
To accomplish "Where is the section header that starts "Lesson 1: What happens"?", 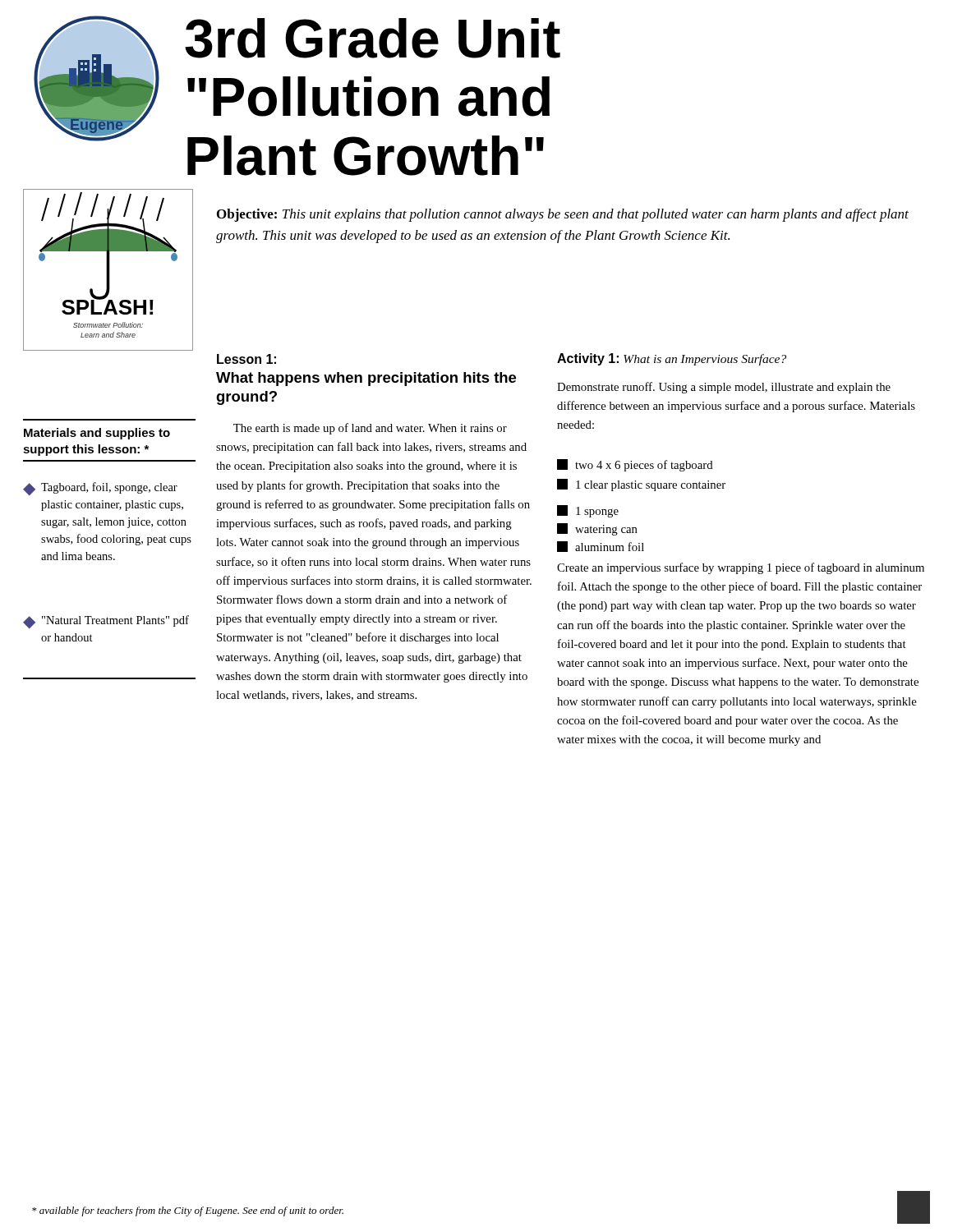I will click(x=376, y=379).
